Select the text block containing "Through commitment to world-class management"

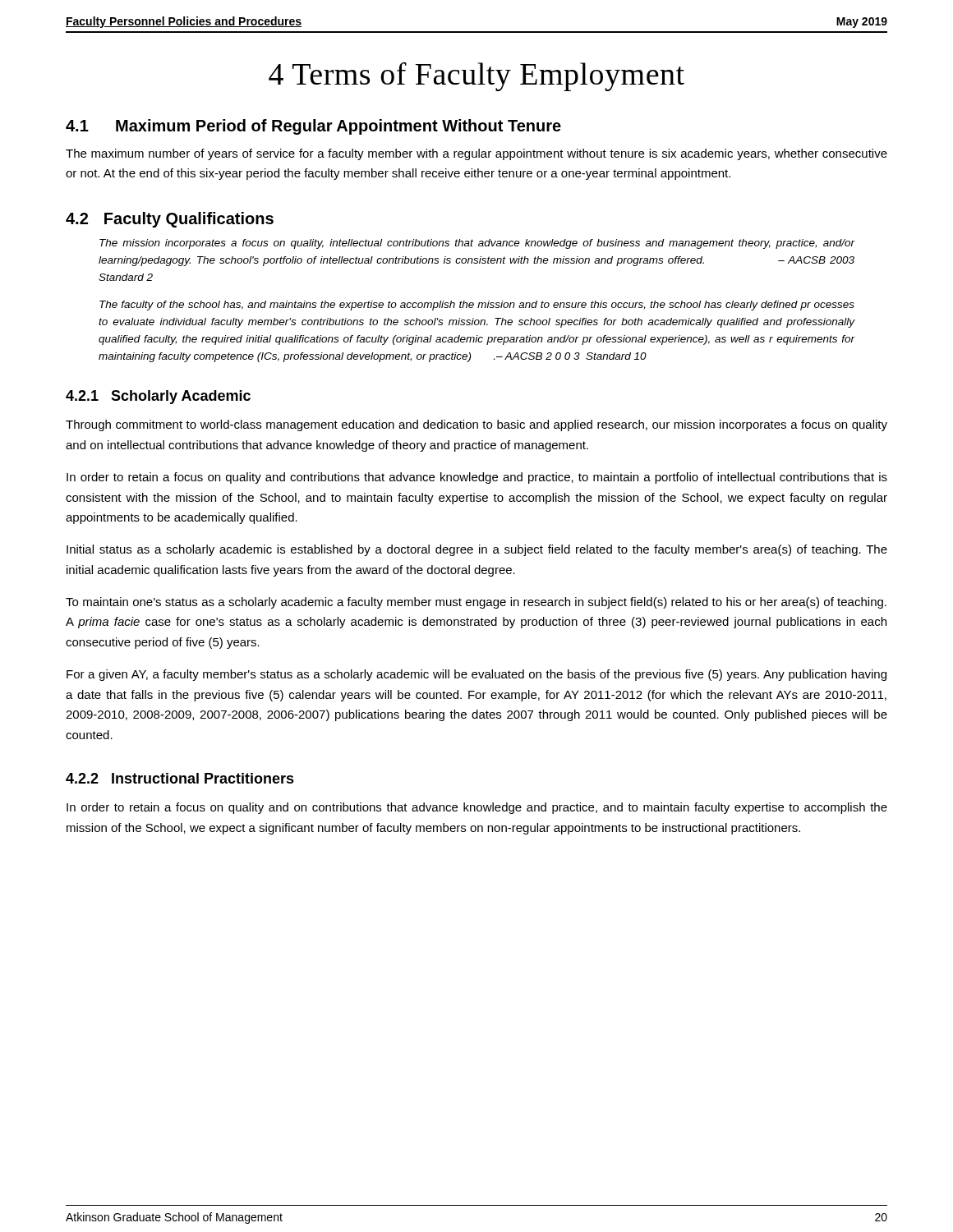(476, 435)
